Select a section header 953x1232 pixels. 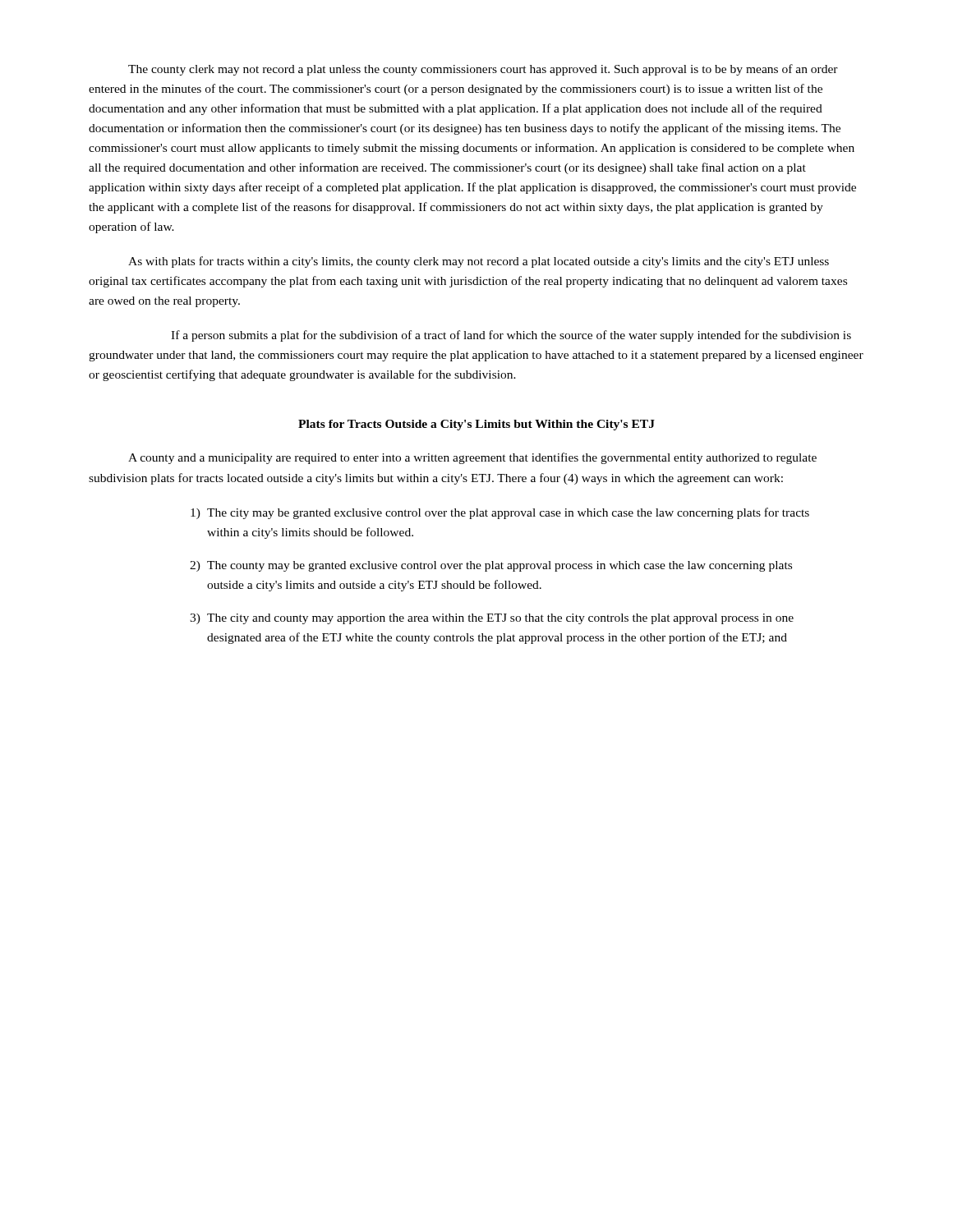[x=476, y=424]
